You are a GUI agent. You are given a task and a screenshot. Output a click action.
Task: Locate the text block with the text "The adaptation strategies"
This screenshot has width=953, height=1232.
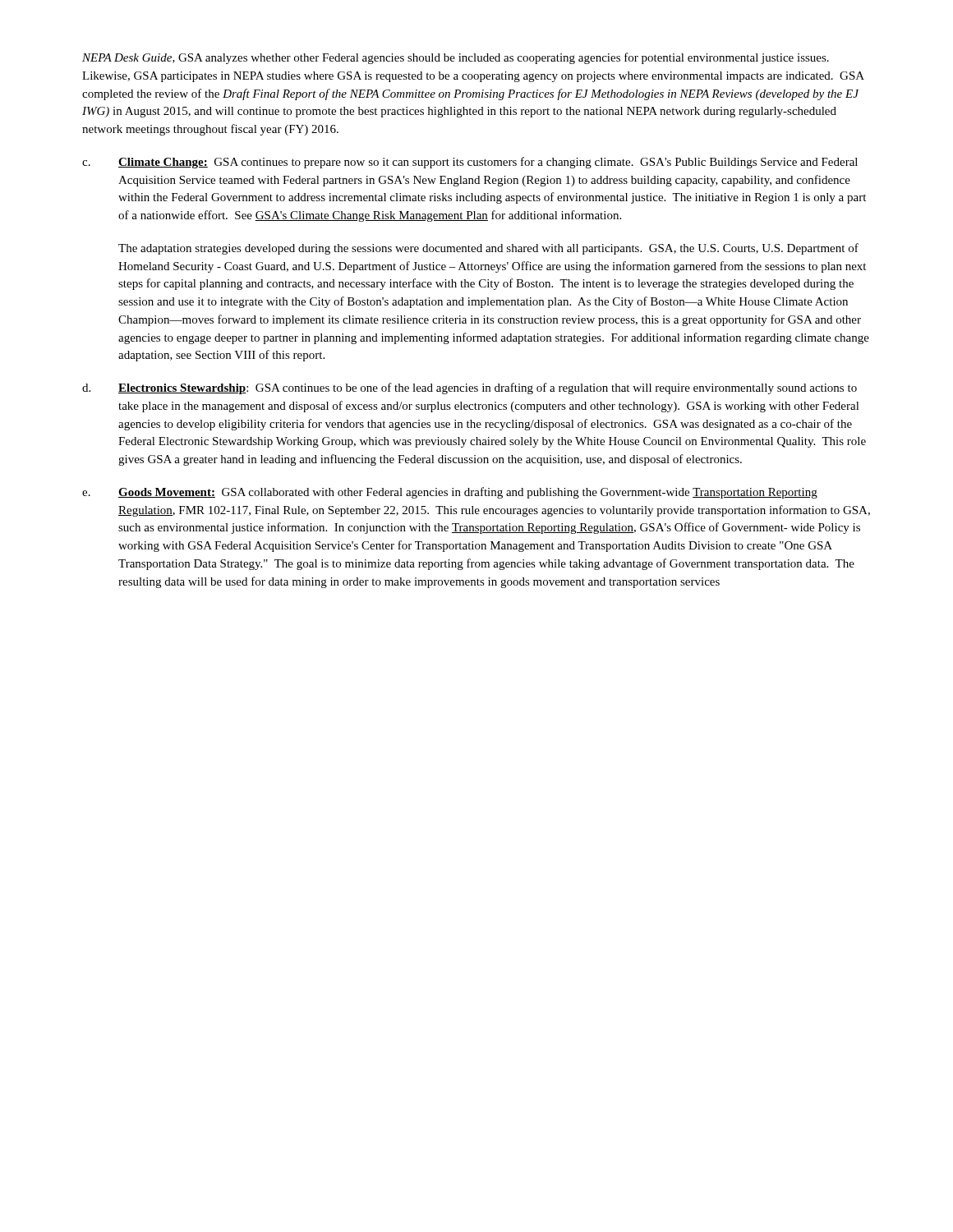(494, 301)
